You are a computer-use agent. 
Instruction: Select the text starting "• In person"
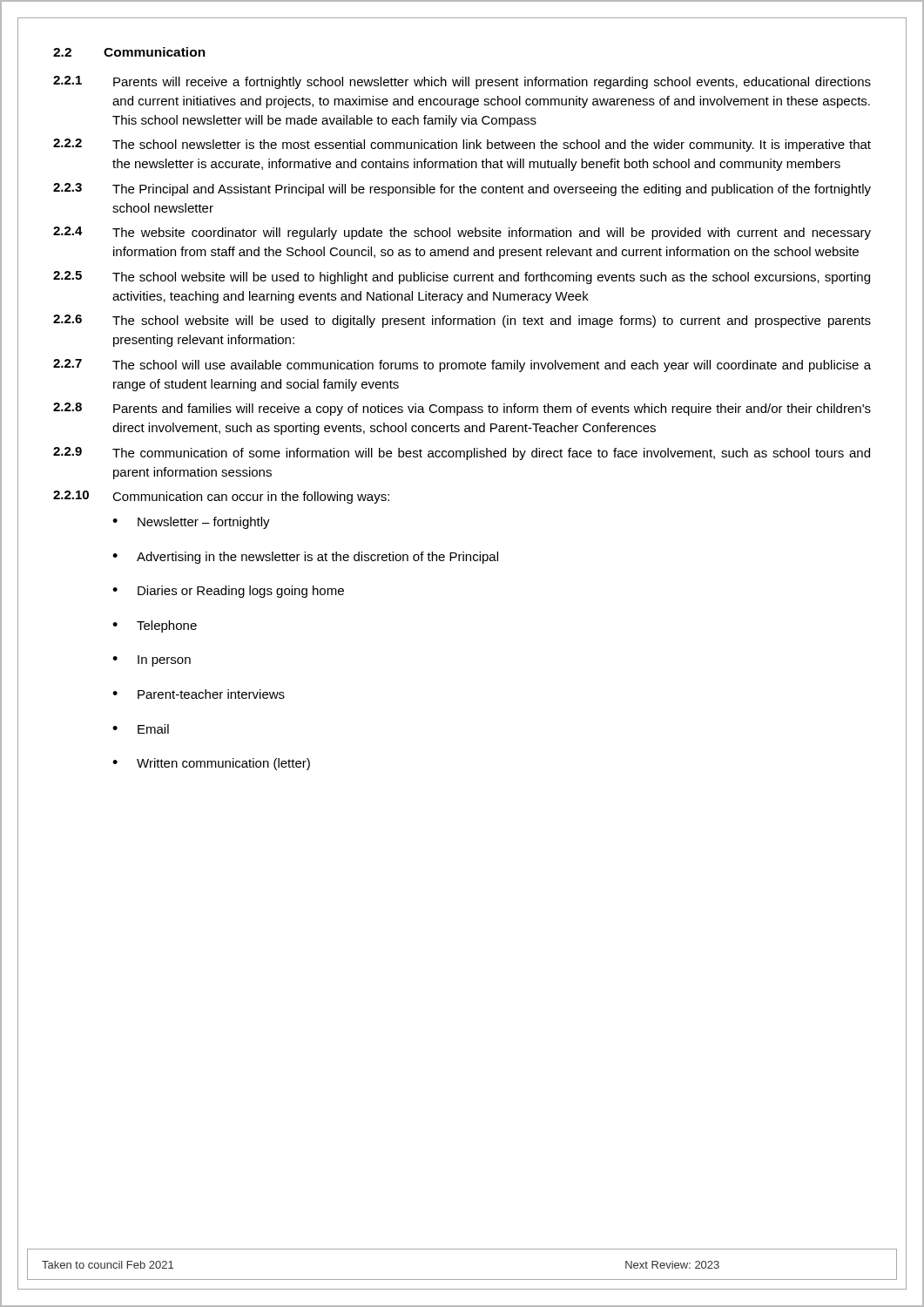[x=152, y=660]
